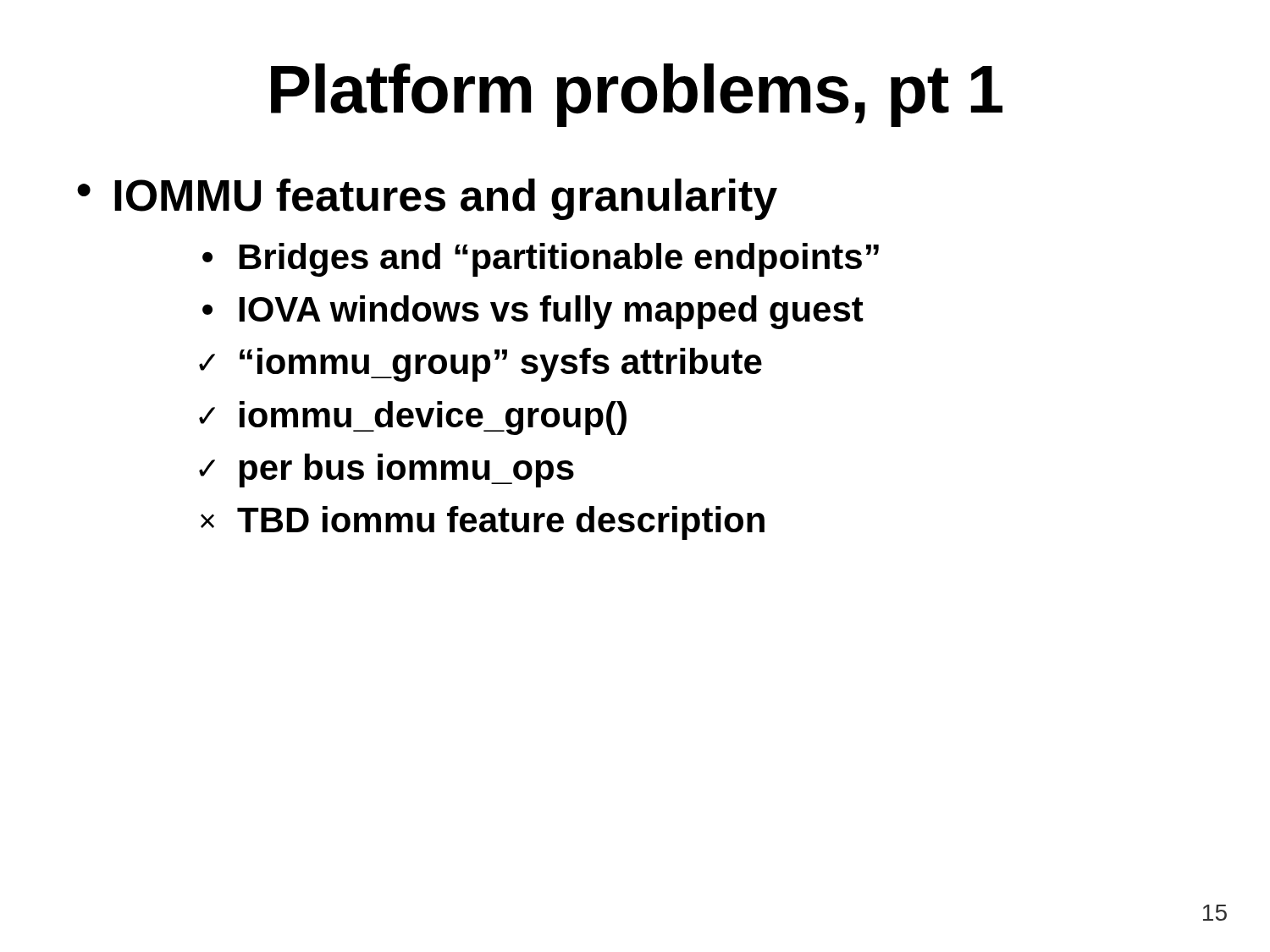
Task: Find the region starting "× TBD iommu feature description"
Action: coord(481,521)
